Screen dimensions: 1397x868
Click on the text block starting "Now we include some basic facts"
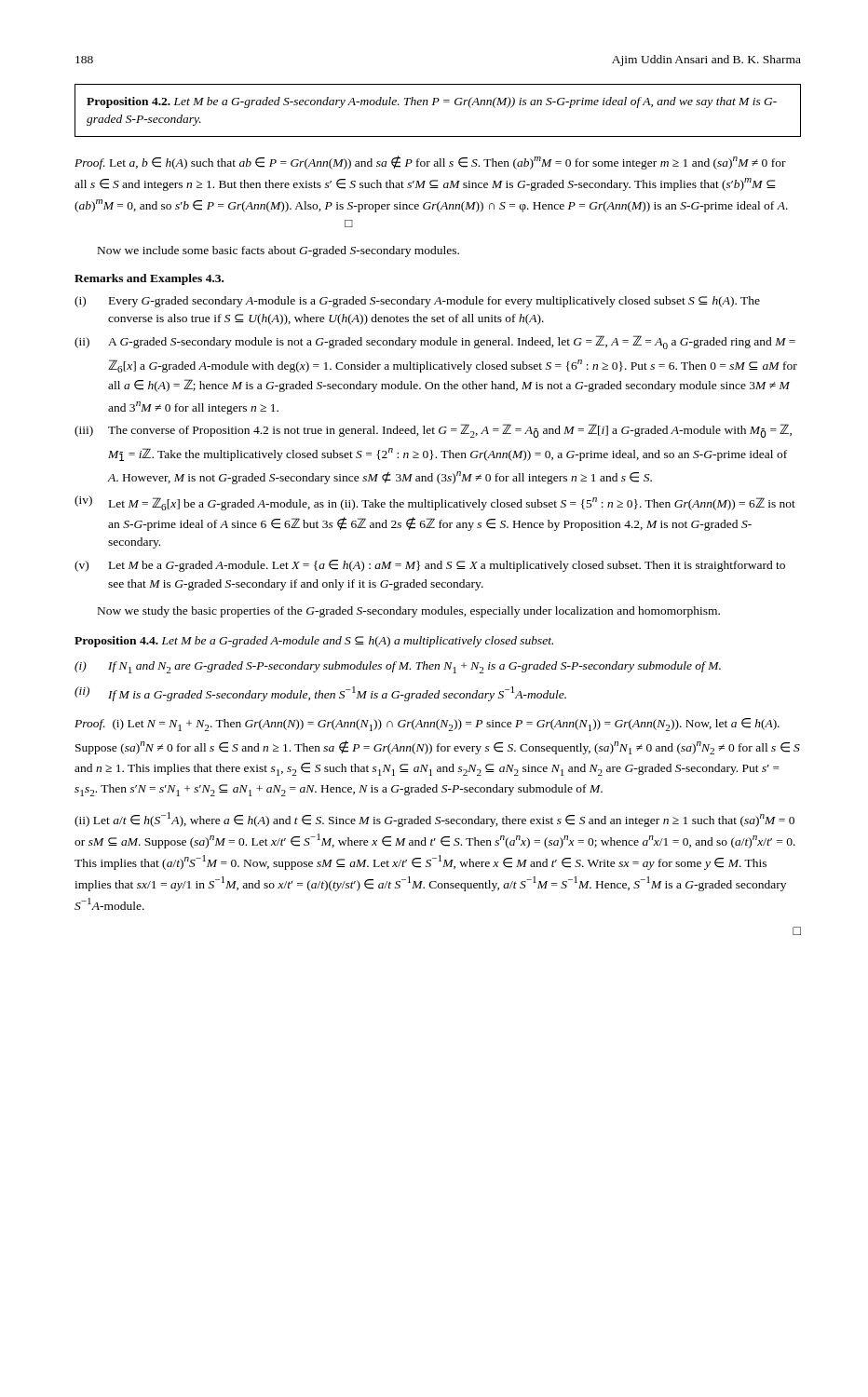(x=438, y=251)
